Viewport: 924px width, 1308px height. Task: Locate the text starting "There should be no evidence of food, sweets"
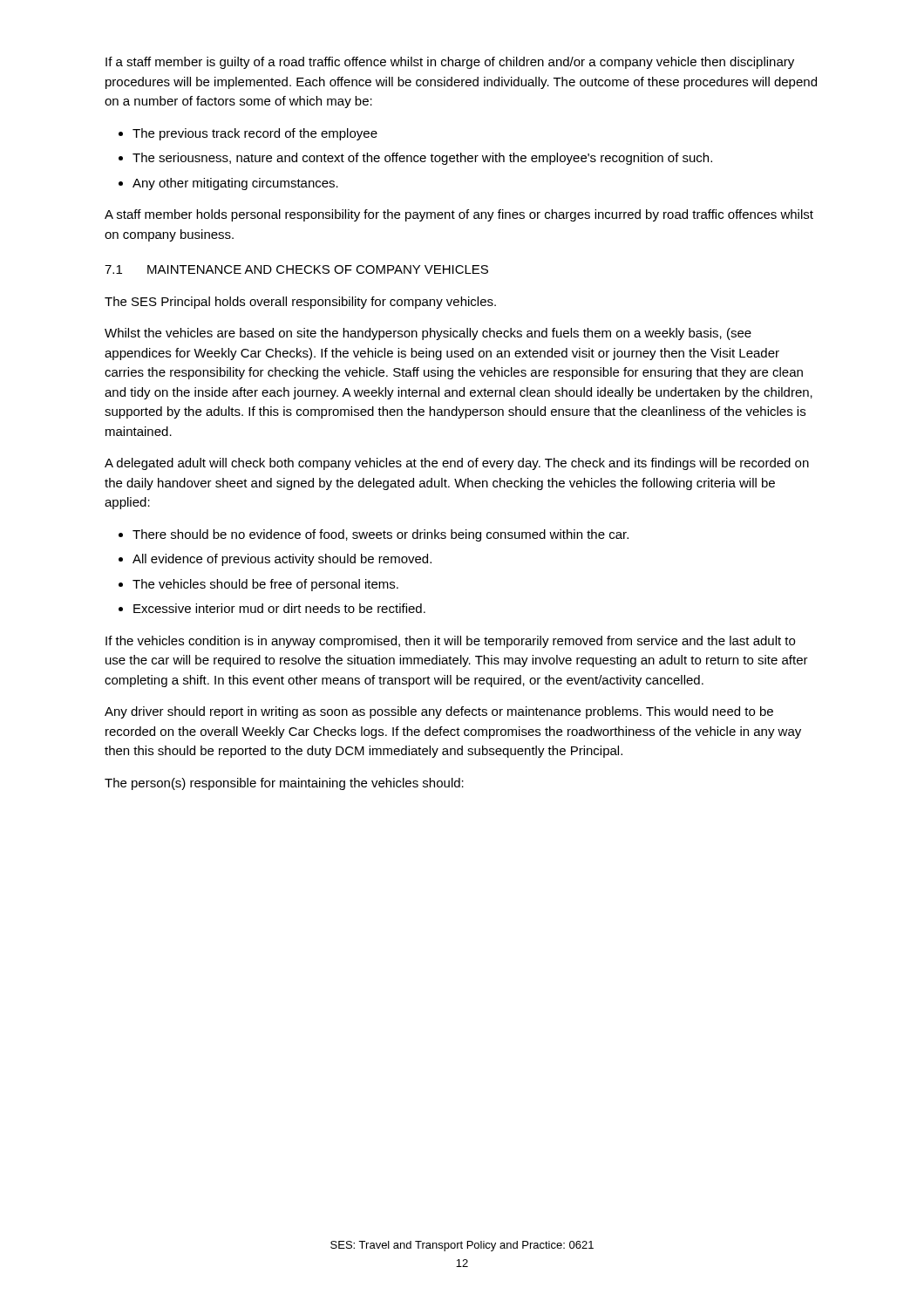tap(381, 534)
